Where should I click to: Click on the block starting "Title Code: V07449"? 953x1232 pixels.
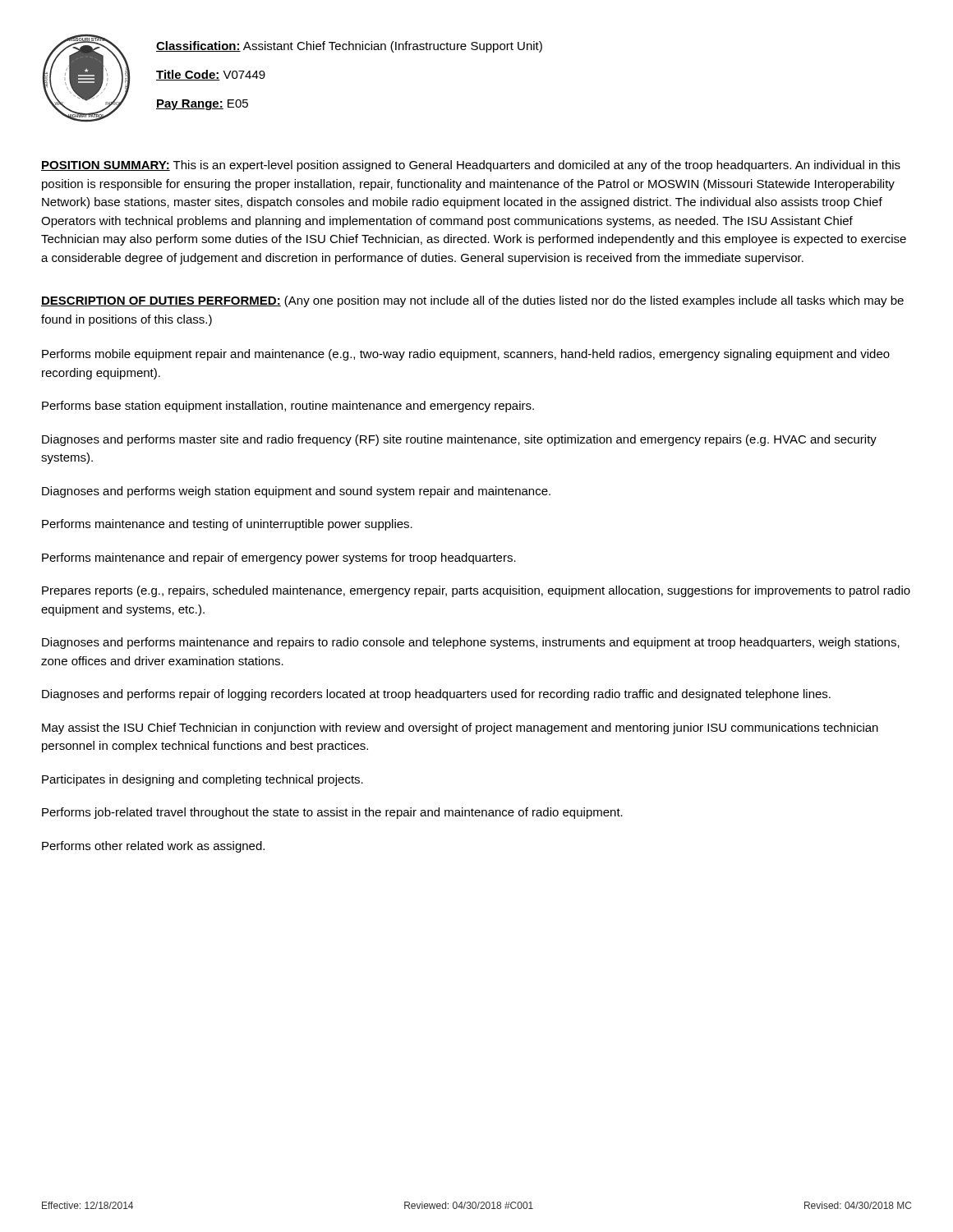[211, 74]
